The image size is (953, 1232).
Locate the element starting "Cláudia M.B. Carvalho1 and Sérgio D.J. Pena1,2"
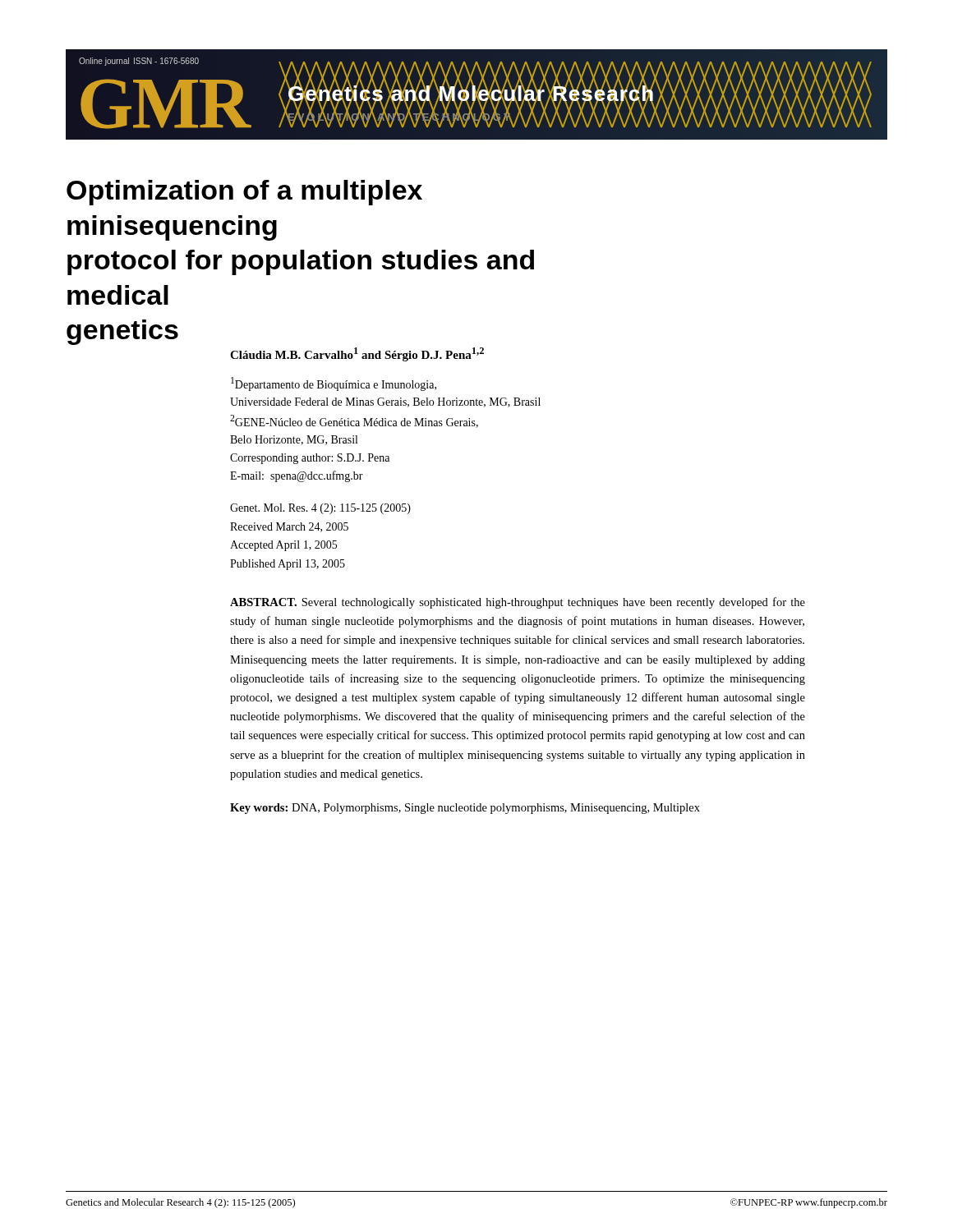tap(357, 353)
